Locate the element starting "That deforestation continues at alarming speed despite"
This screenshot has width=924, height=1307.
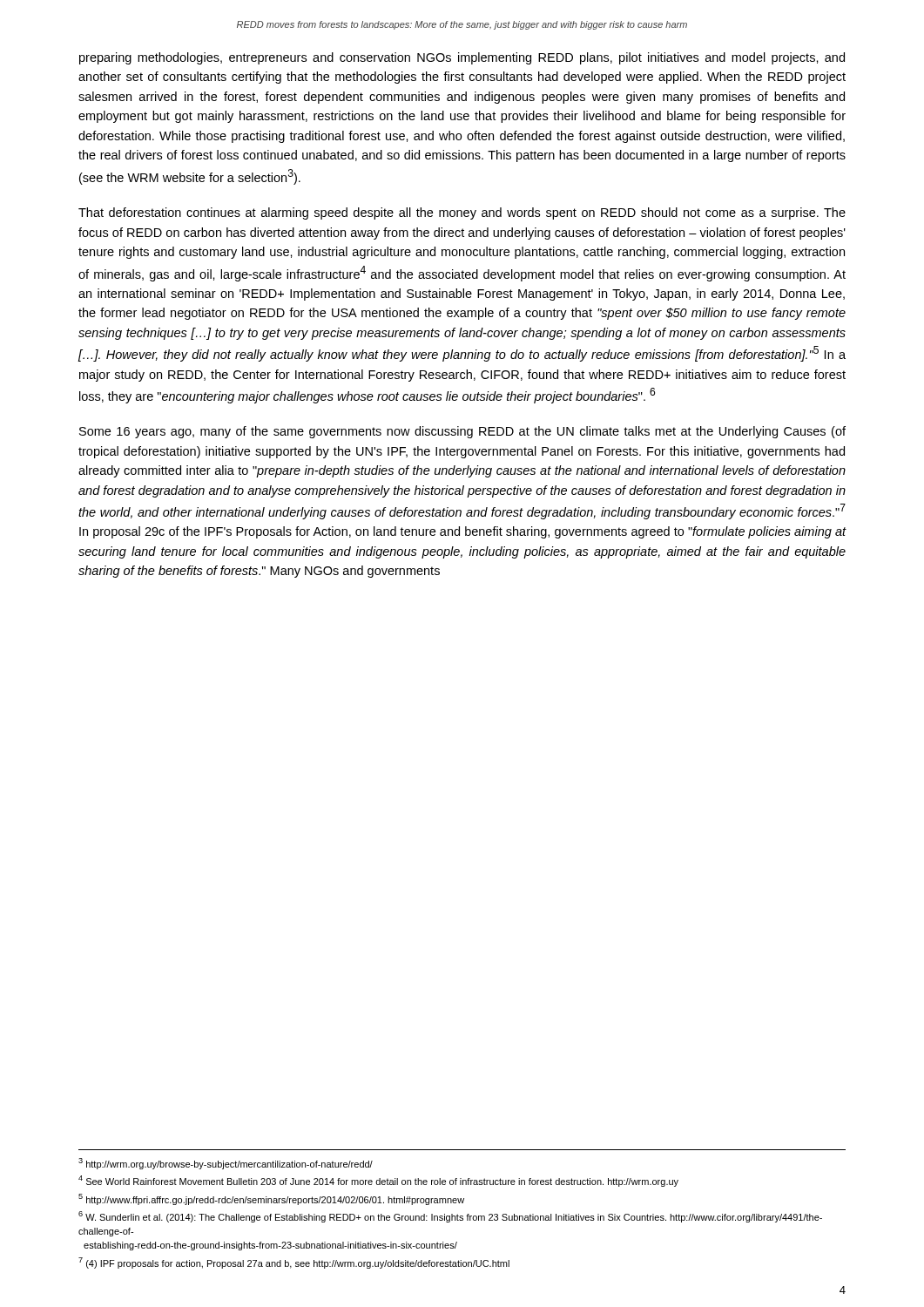pos(462,304)
